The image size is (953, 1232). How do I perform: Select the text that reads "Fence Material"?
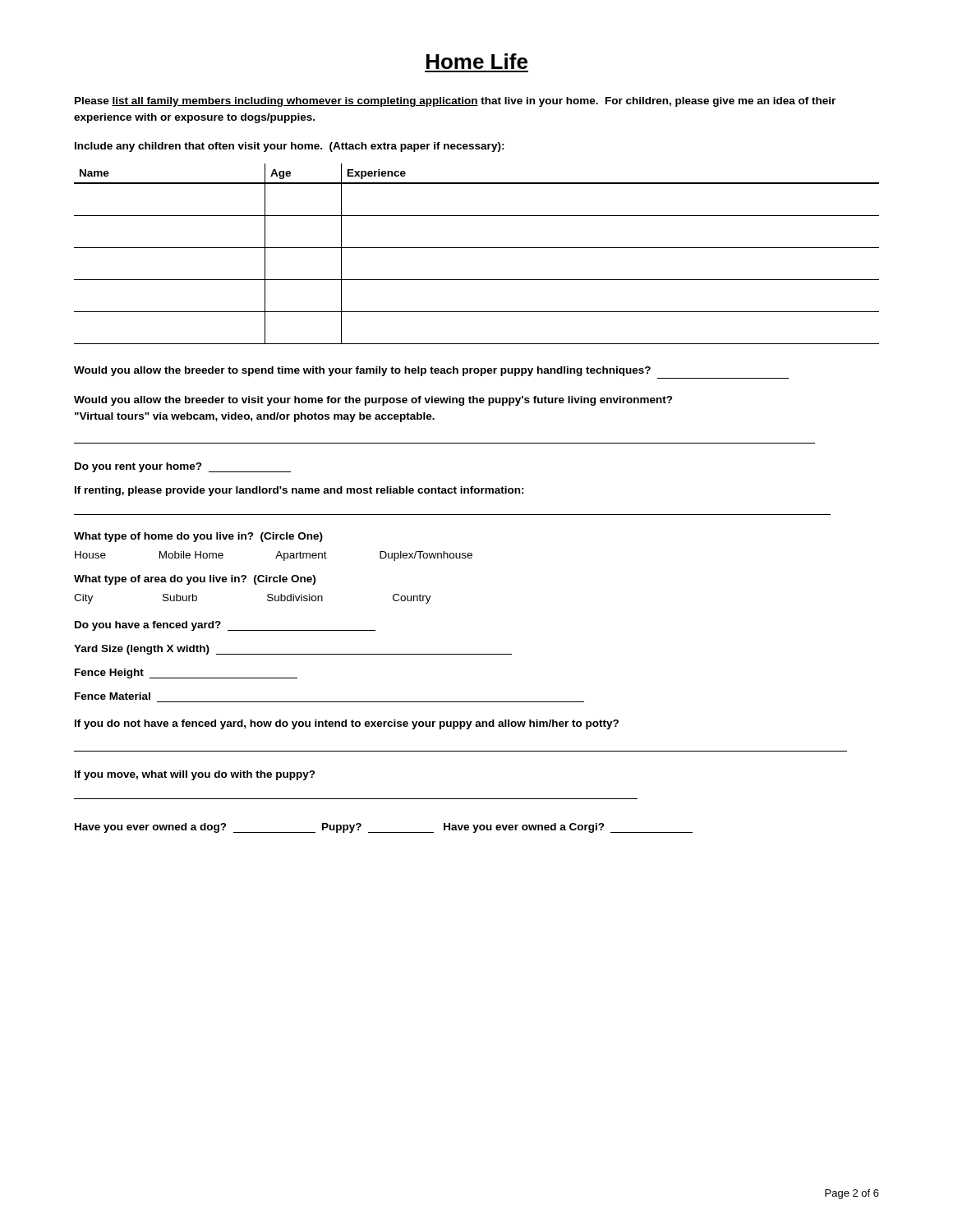point(329,695)
